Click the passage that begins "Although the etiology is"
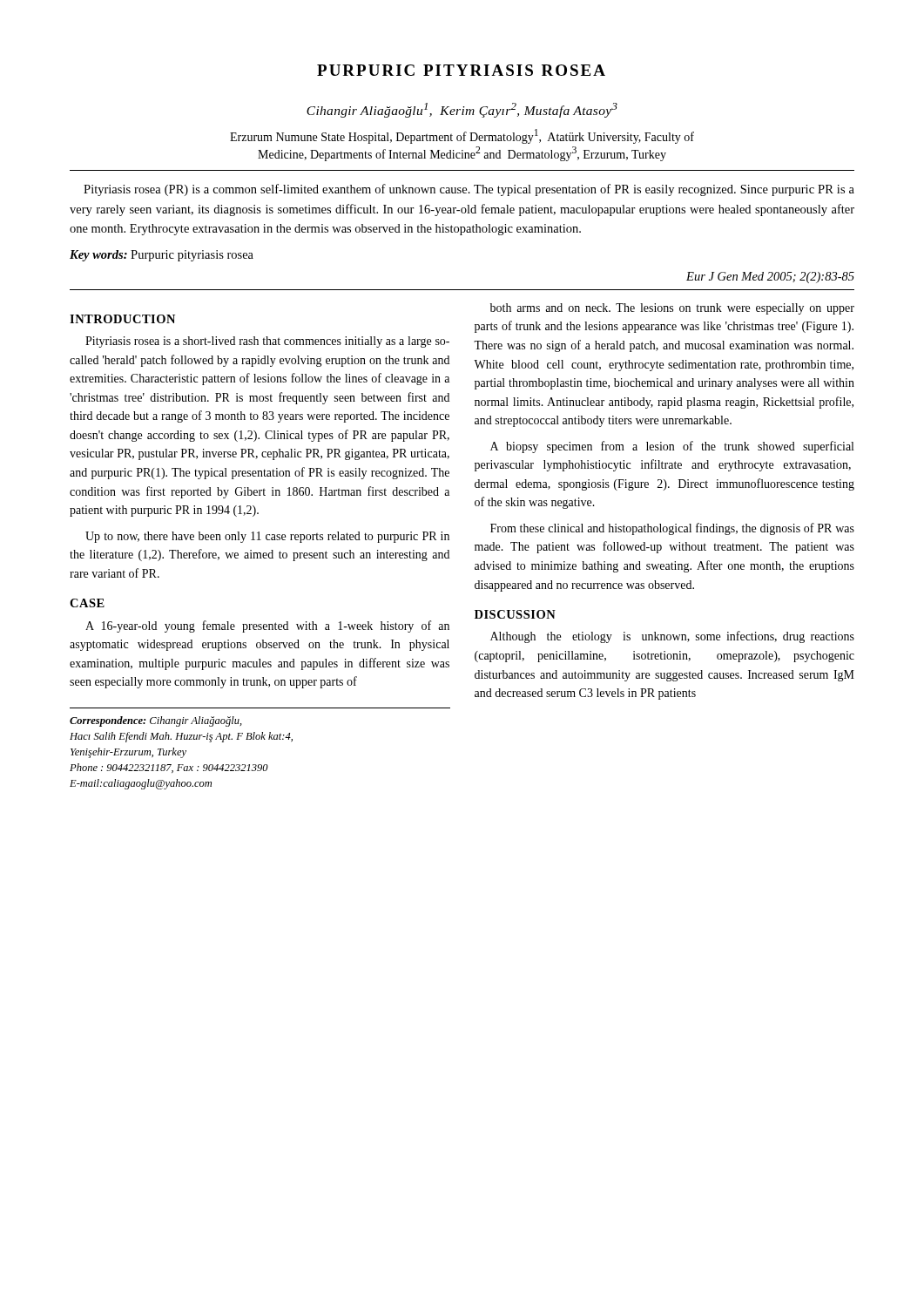The image size is (924, 1307). click(x=664, y=665)
